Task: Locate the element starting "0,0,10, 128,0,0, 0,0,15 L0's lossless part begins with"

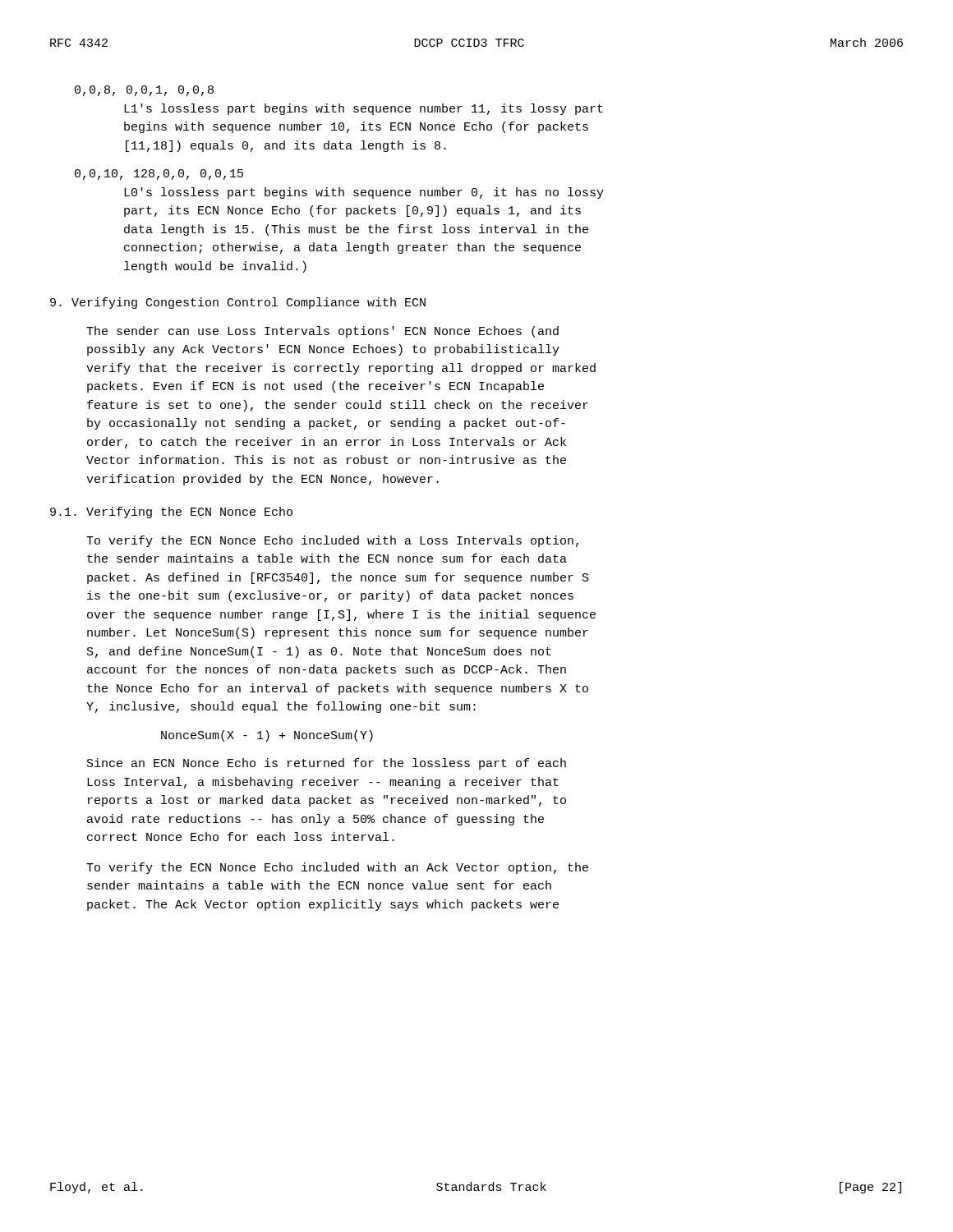Action: click(489, 221)
